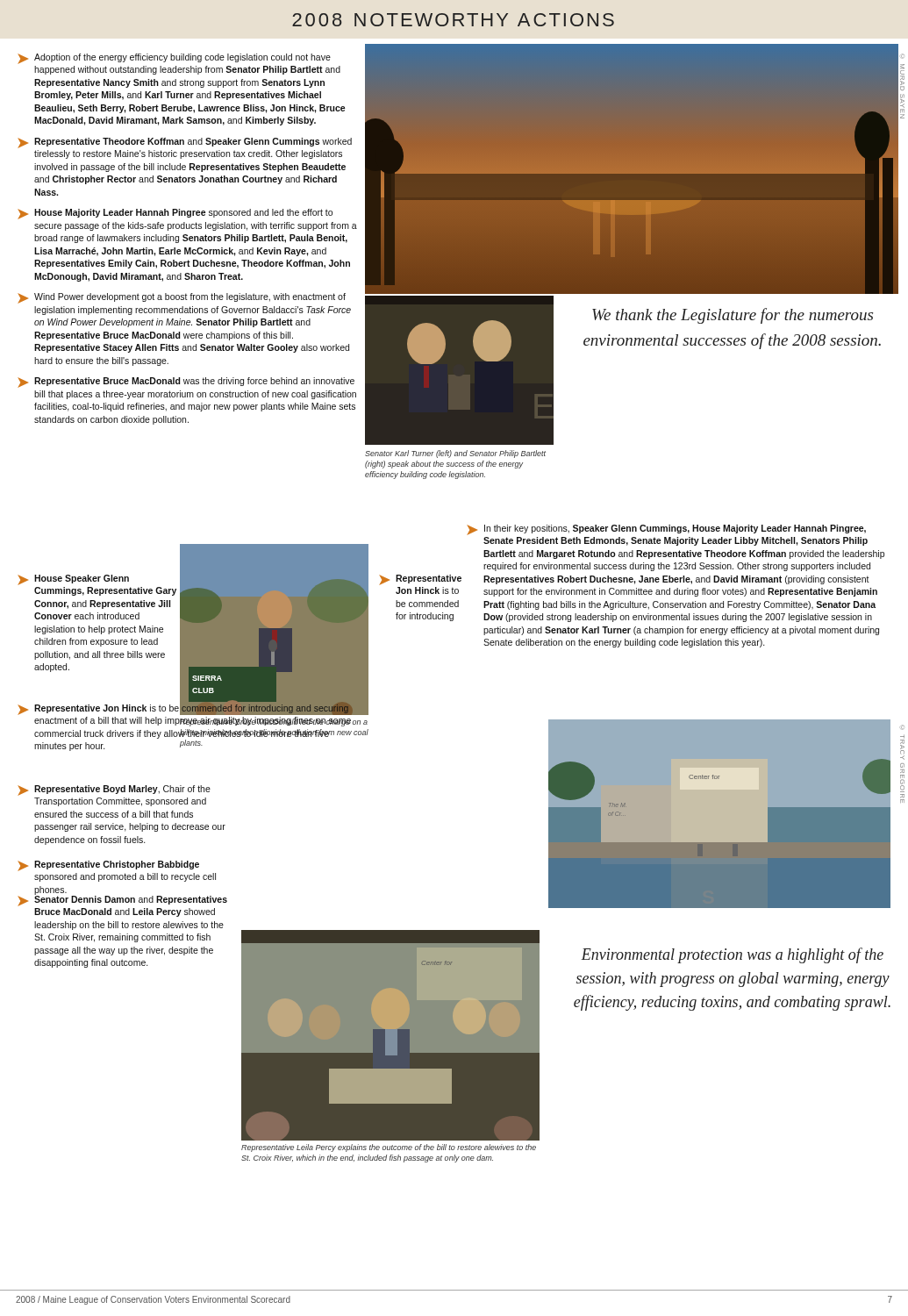The image size is (908, 1316).
Task: Select the passage starting "Senator Karl Turner (left) and Senator Philip"
Action: (455, 464)
